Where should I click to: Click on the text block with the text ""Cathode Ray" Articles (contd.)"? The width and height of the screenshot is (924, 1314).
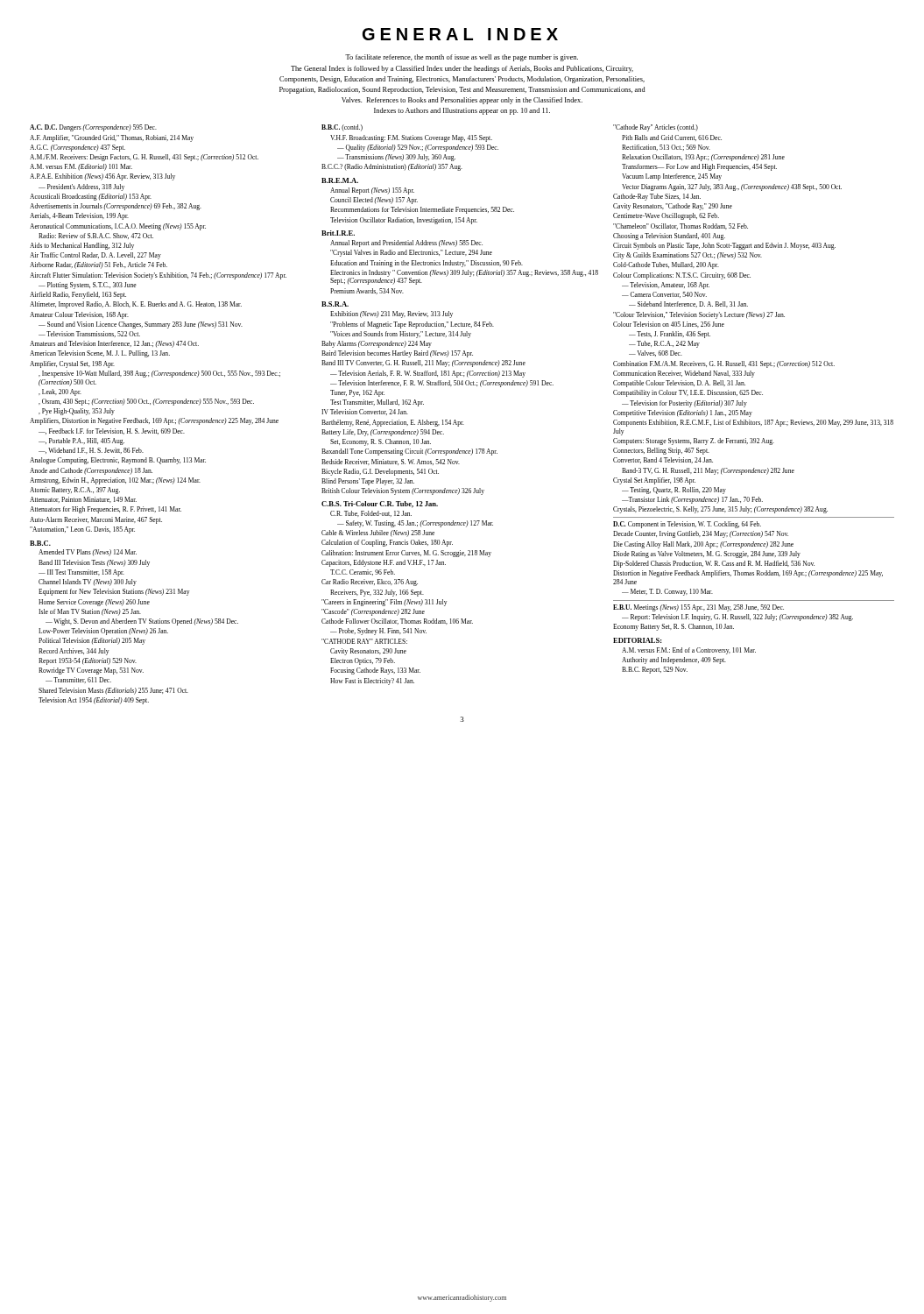(x=754, y=399)
